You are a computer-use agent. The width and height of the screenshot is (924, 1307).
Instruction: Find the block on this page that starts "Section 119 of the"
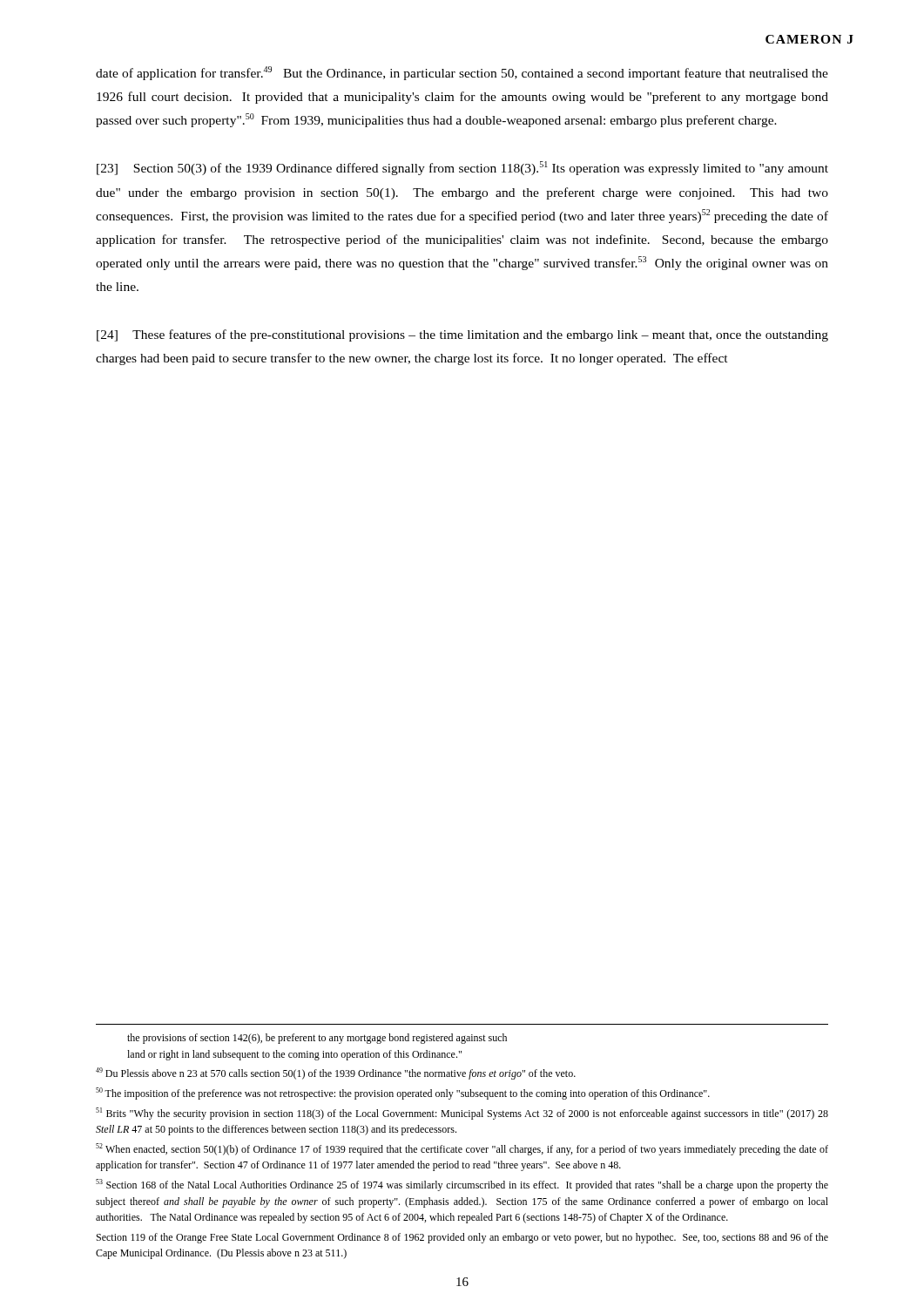point(462,1245)
